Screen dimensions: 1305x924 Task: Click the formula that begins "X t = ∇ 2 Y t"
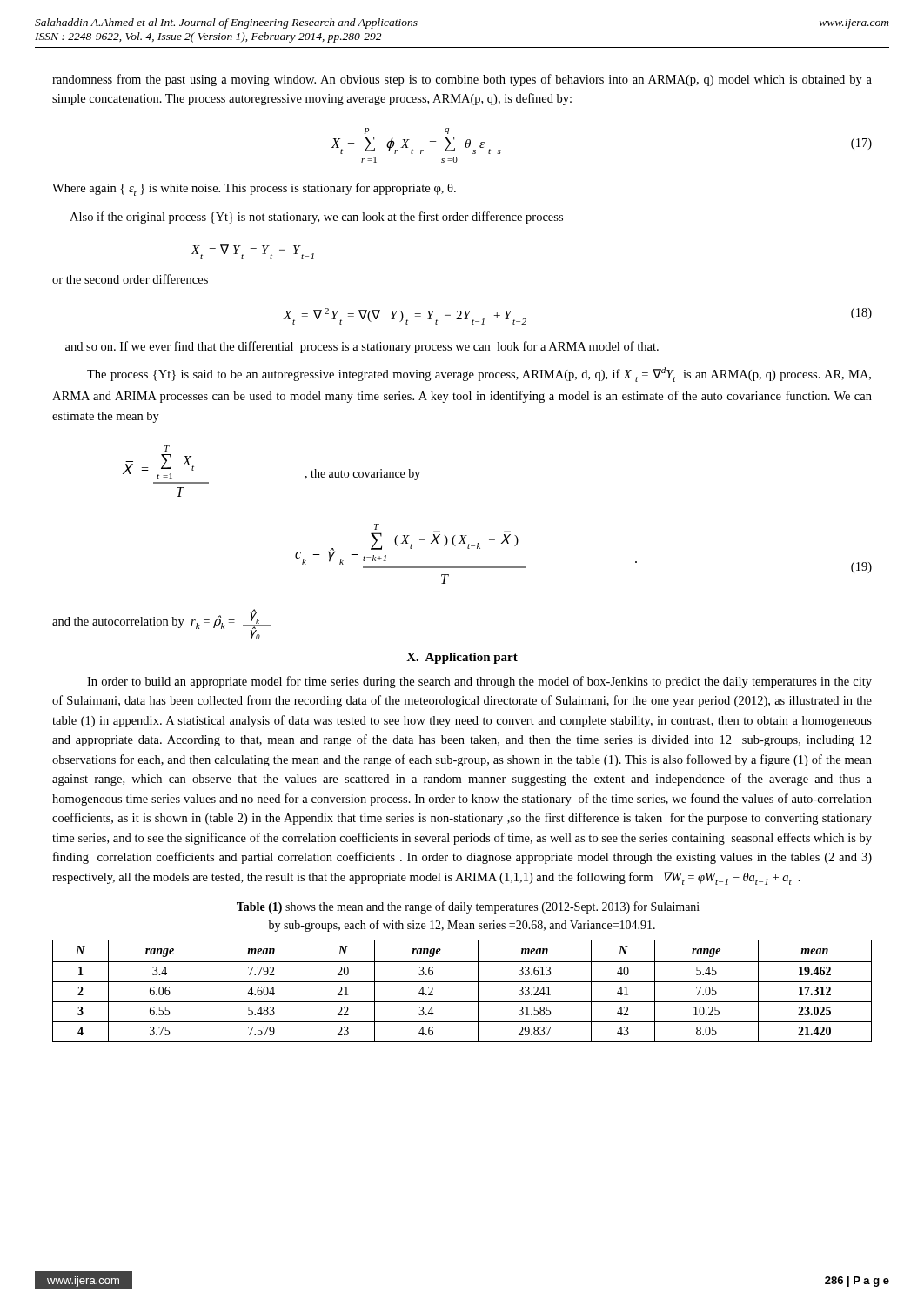coord(462,313)
